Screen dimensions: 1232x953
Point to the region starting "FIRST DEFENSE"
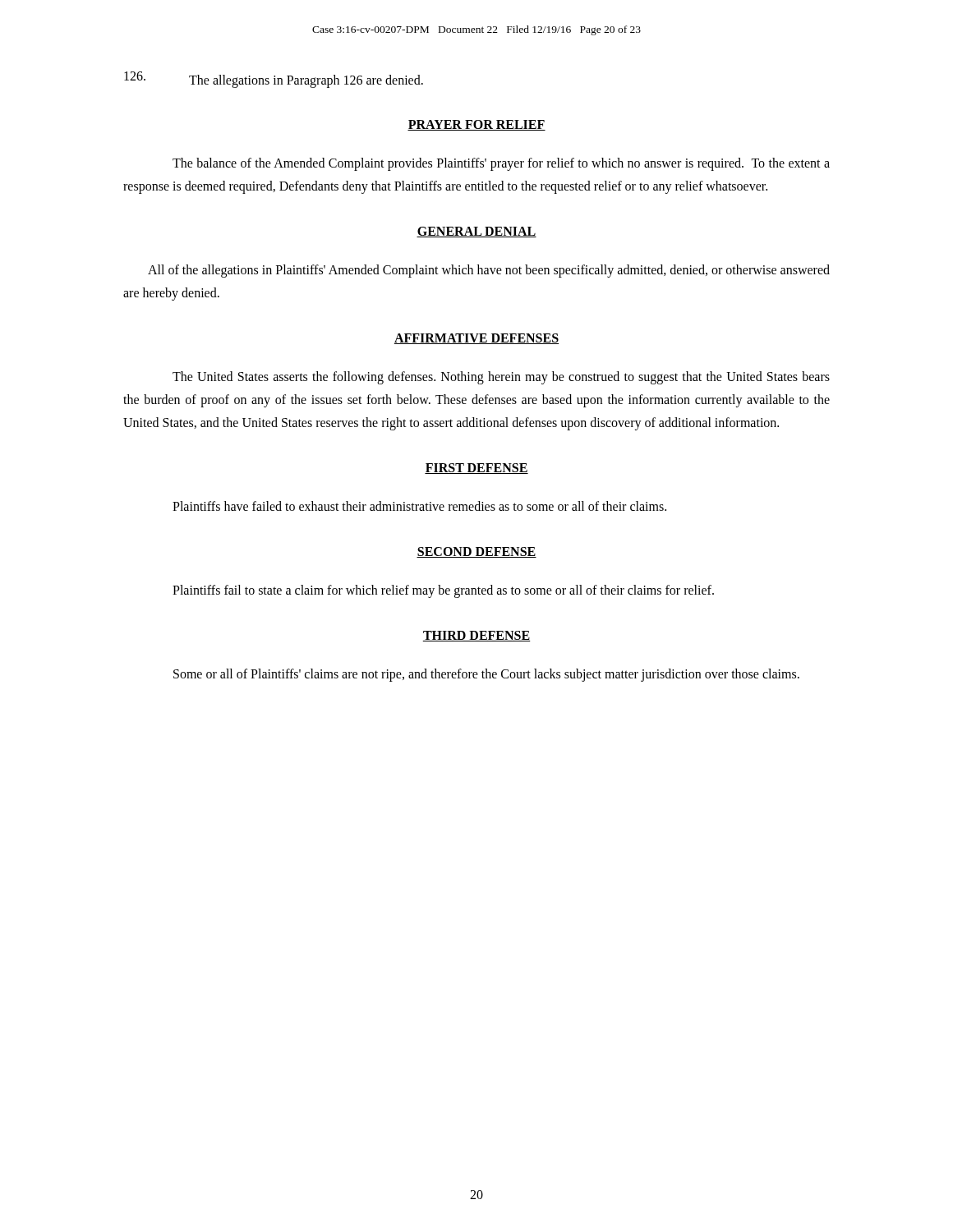click(476, 468)
